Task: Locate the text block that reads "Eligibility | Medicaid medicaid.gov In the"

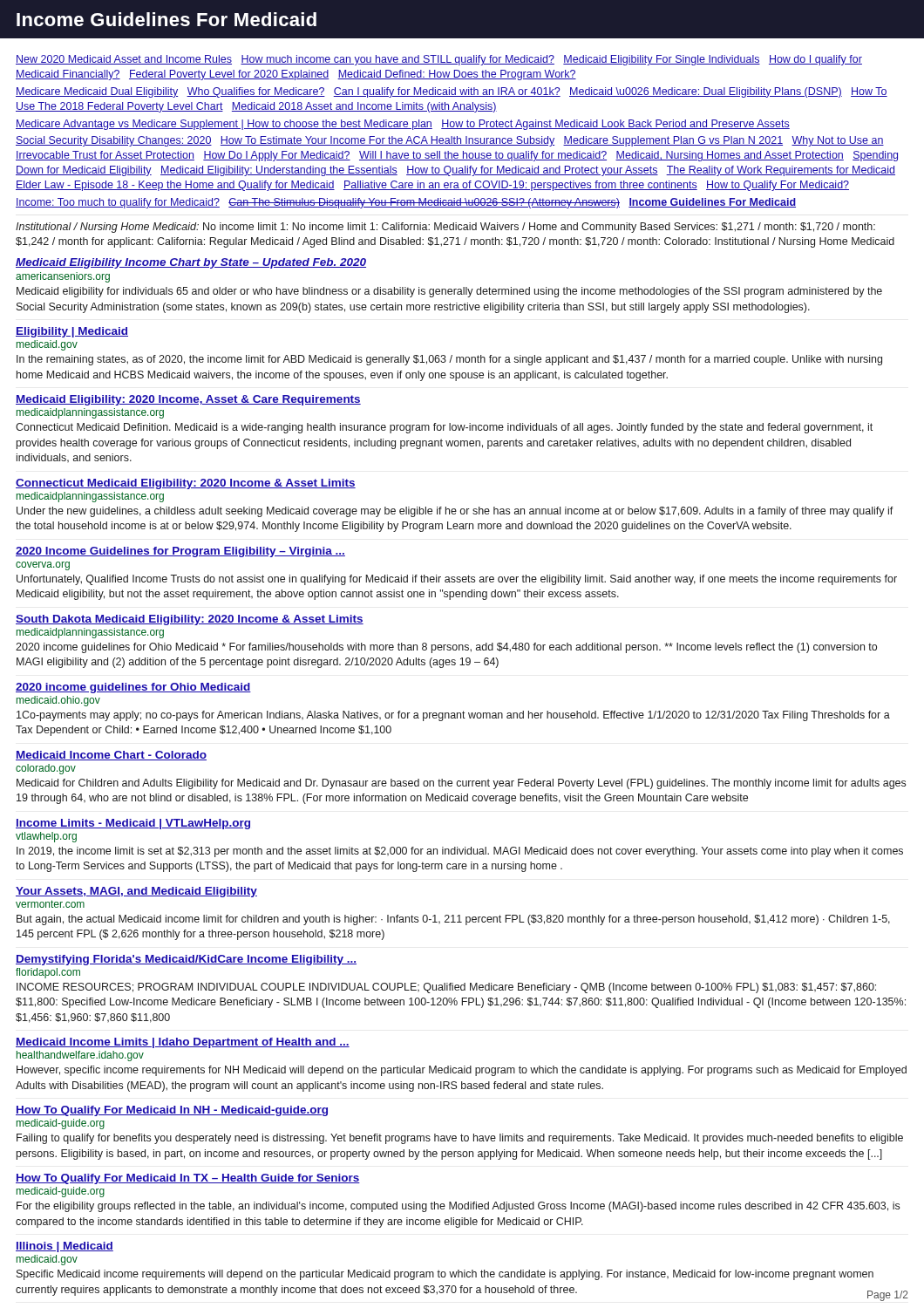Action: [x=462, y=353]
